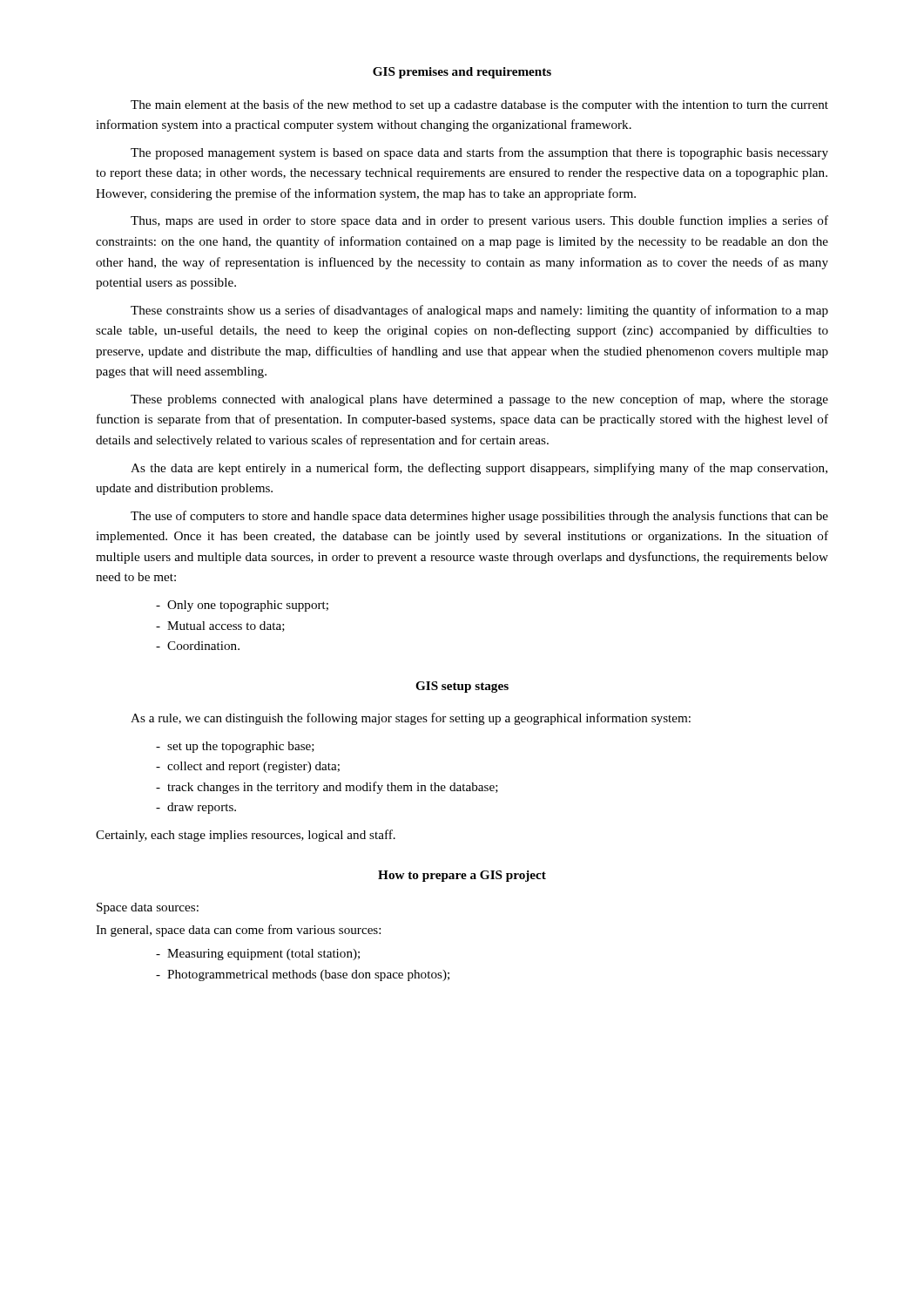Click on the passage starting "-Measuring equipment (total station);"
This screenshot has height=1307, width=924.
coord(254,953)
